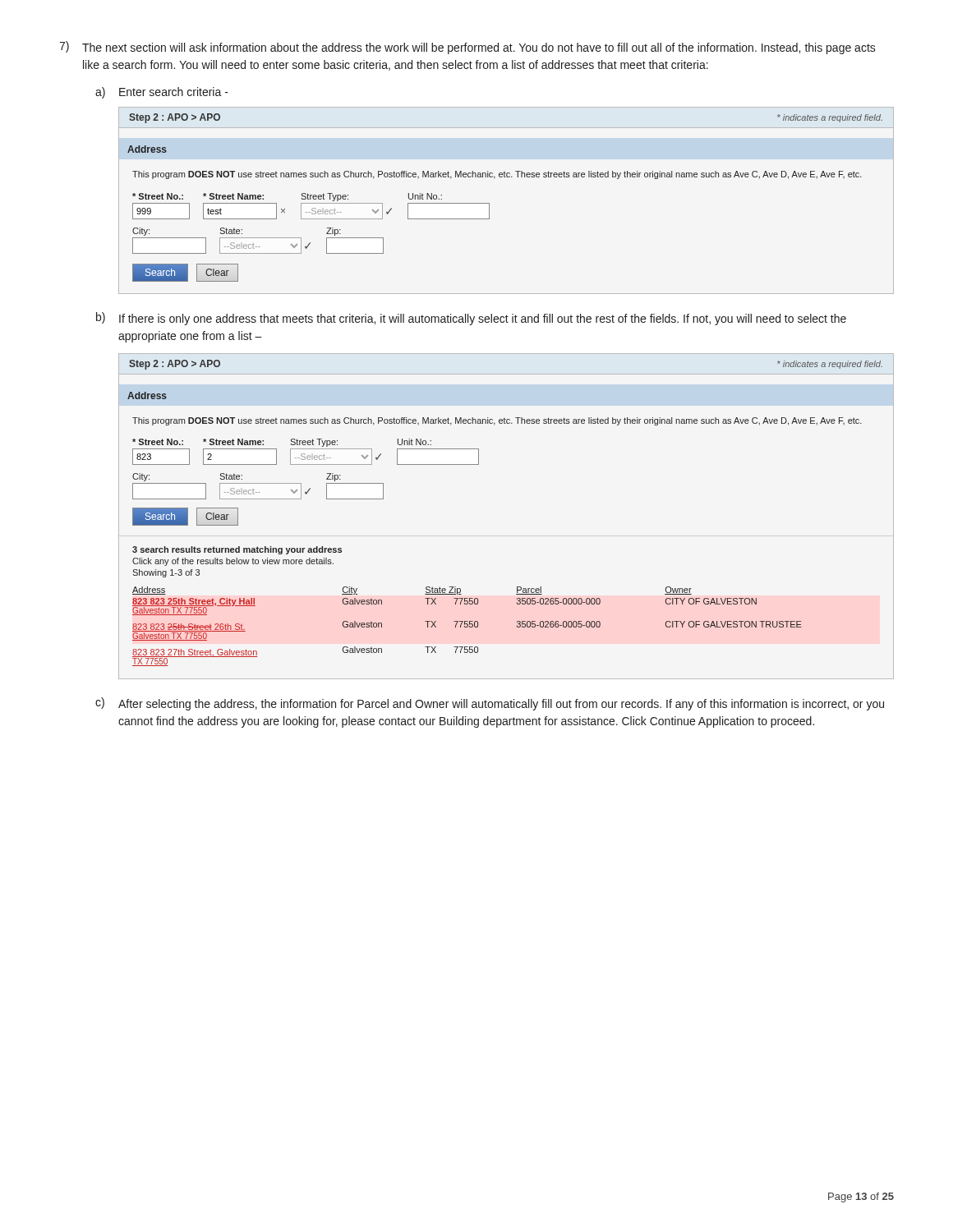This screenshot has height=1232, width=953.
Task: Find the list item that reads "a) Enter search criteria -"
Action: point(162,92)
